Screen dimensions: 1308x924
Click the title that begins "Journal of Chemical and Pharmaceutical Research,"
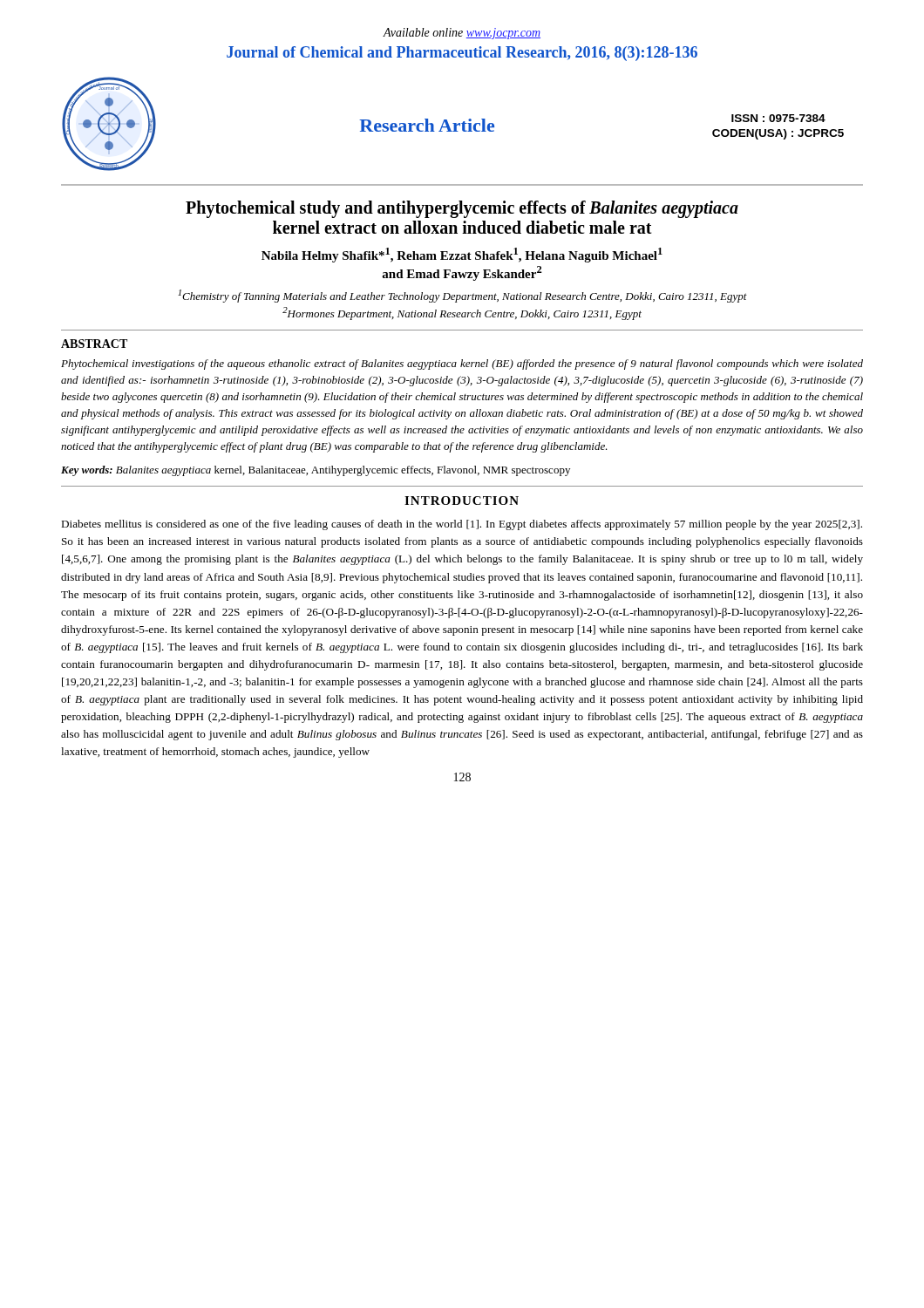click(462, 52)
